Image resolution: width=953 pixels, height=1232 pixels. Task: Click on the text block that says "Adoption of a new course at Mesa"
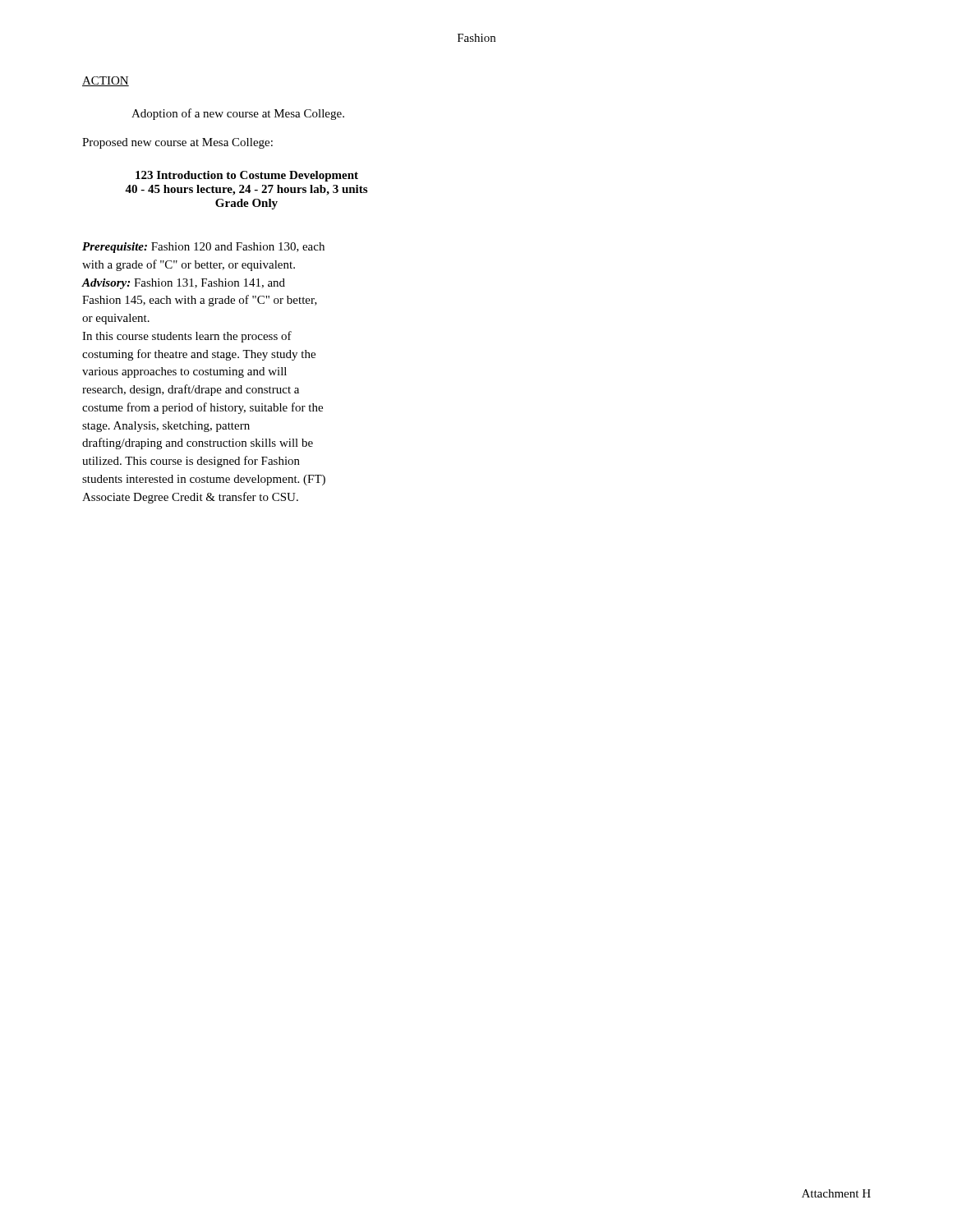coord(238,113)
